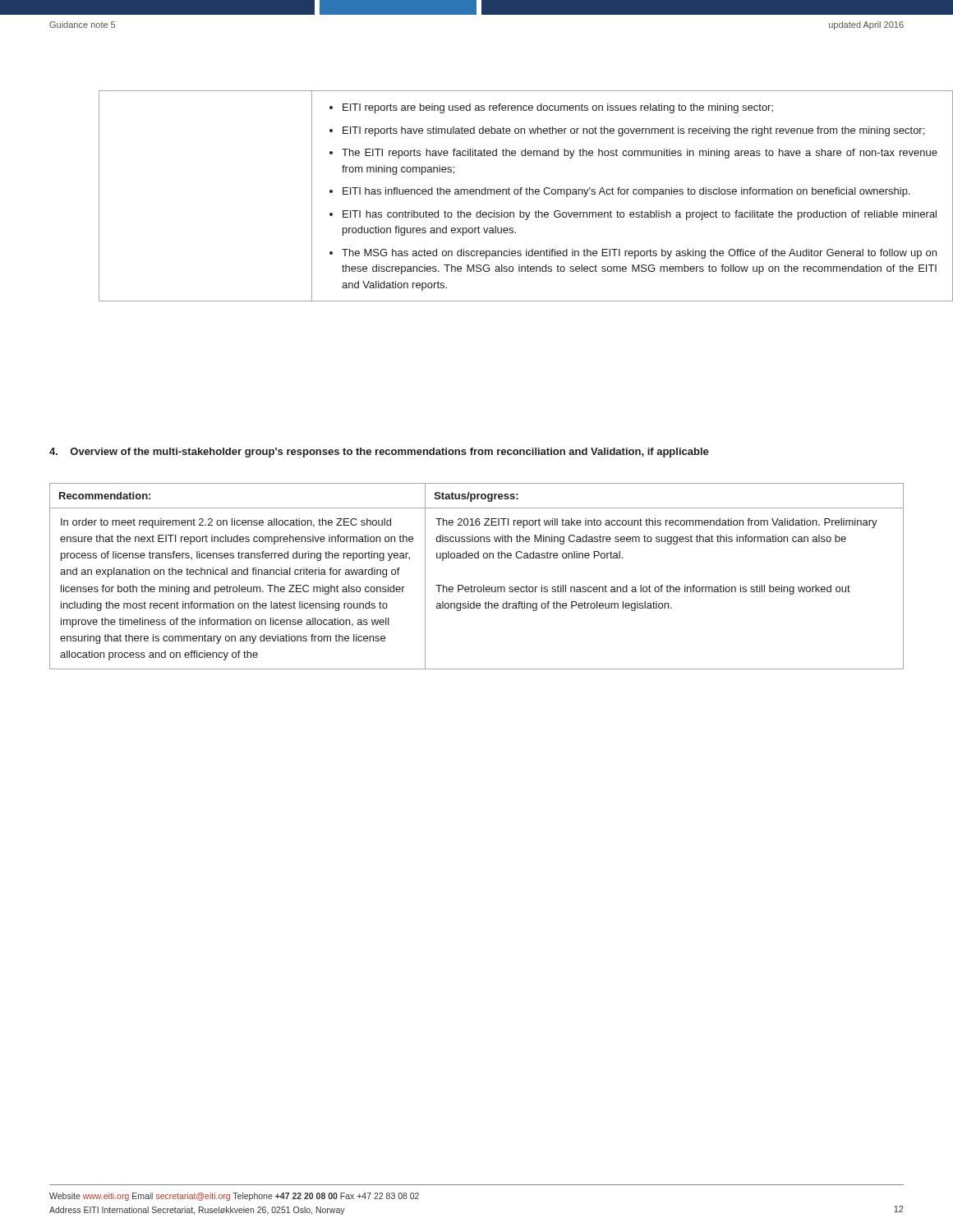Viewport: 953px width, 1232px height.
Task: Locate the text block starting "EITI has influenced"
Action: tap(626, 191)
